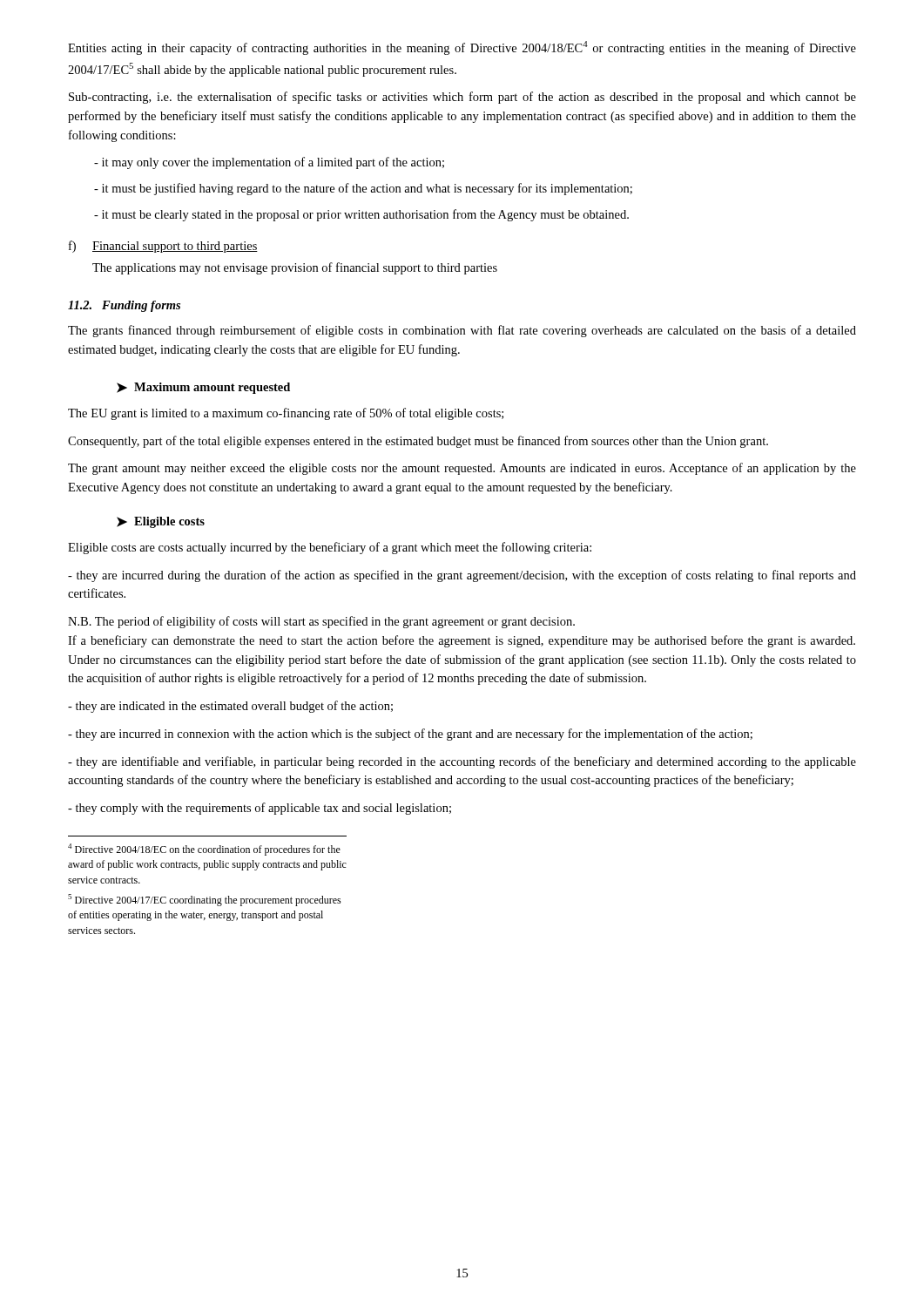Select the text block that reads "The applications may not envisage provision of financial"
Viewport: 924px width, 1307px height.
[x=295, y=267]
